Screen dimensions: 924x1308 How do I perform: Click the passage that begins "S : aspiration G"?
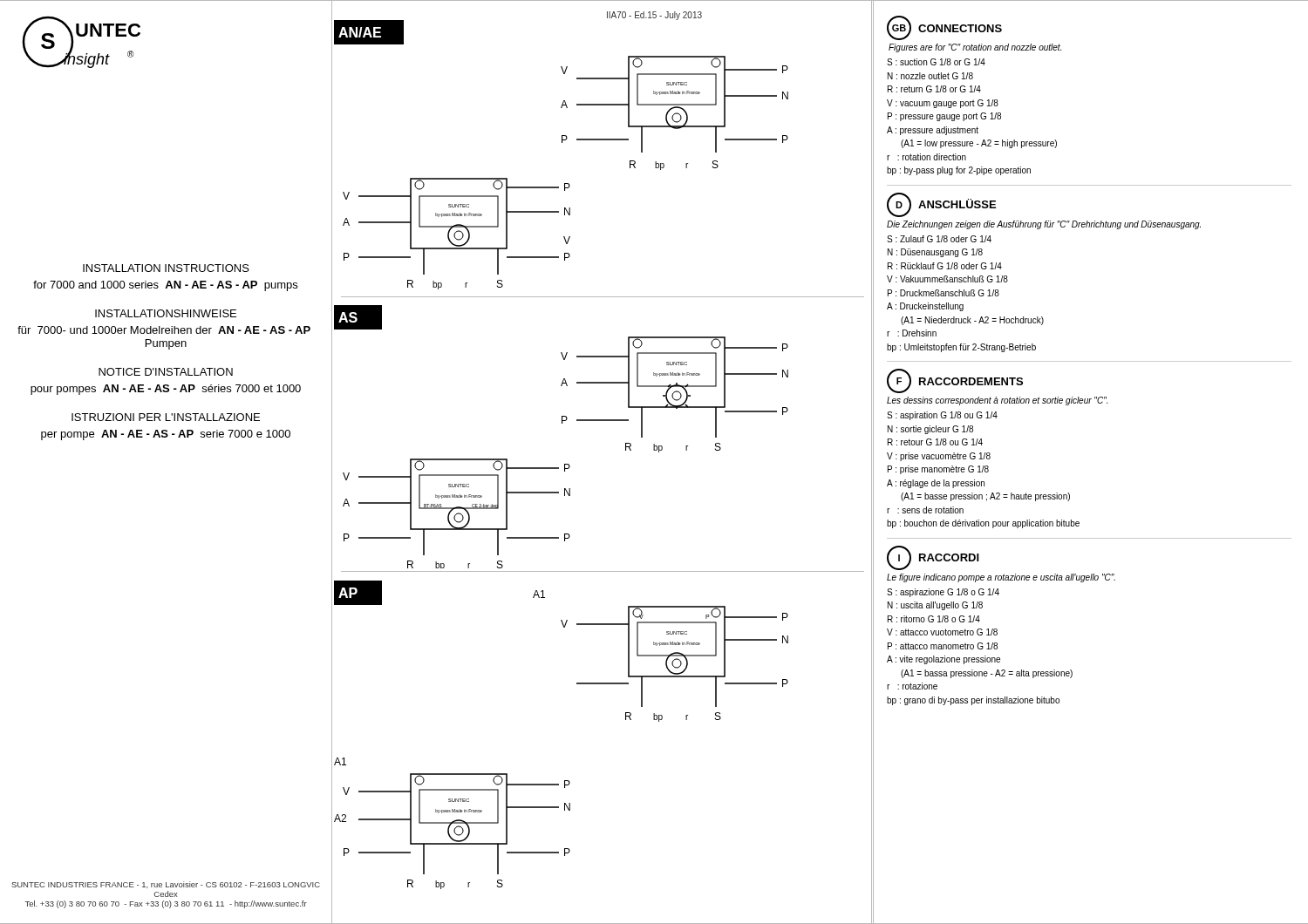click(942, 416)
